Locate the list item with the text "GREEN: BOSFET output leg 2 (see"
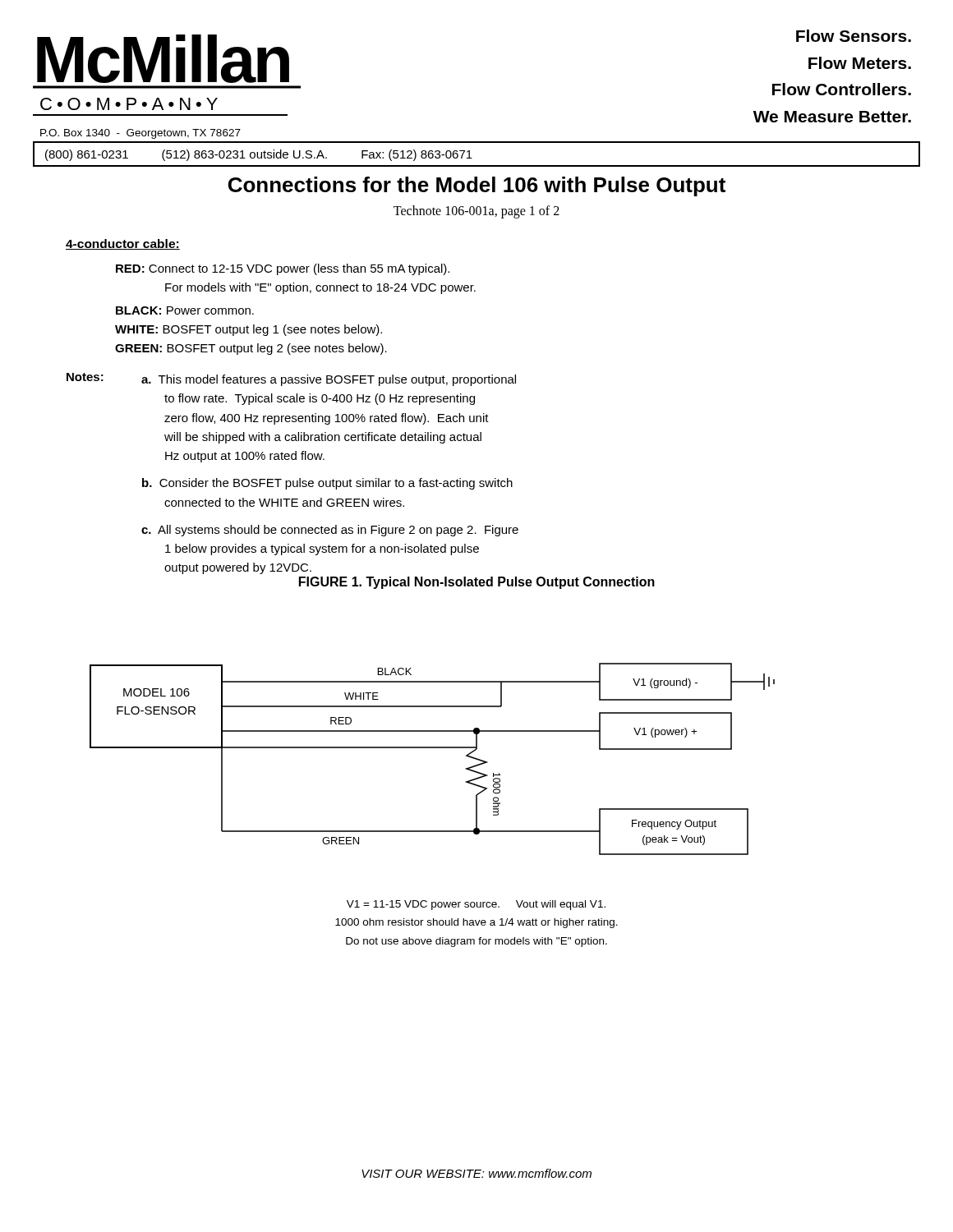The image size is (953, 1232). click(251, 348)
